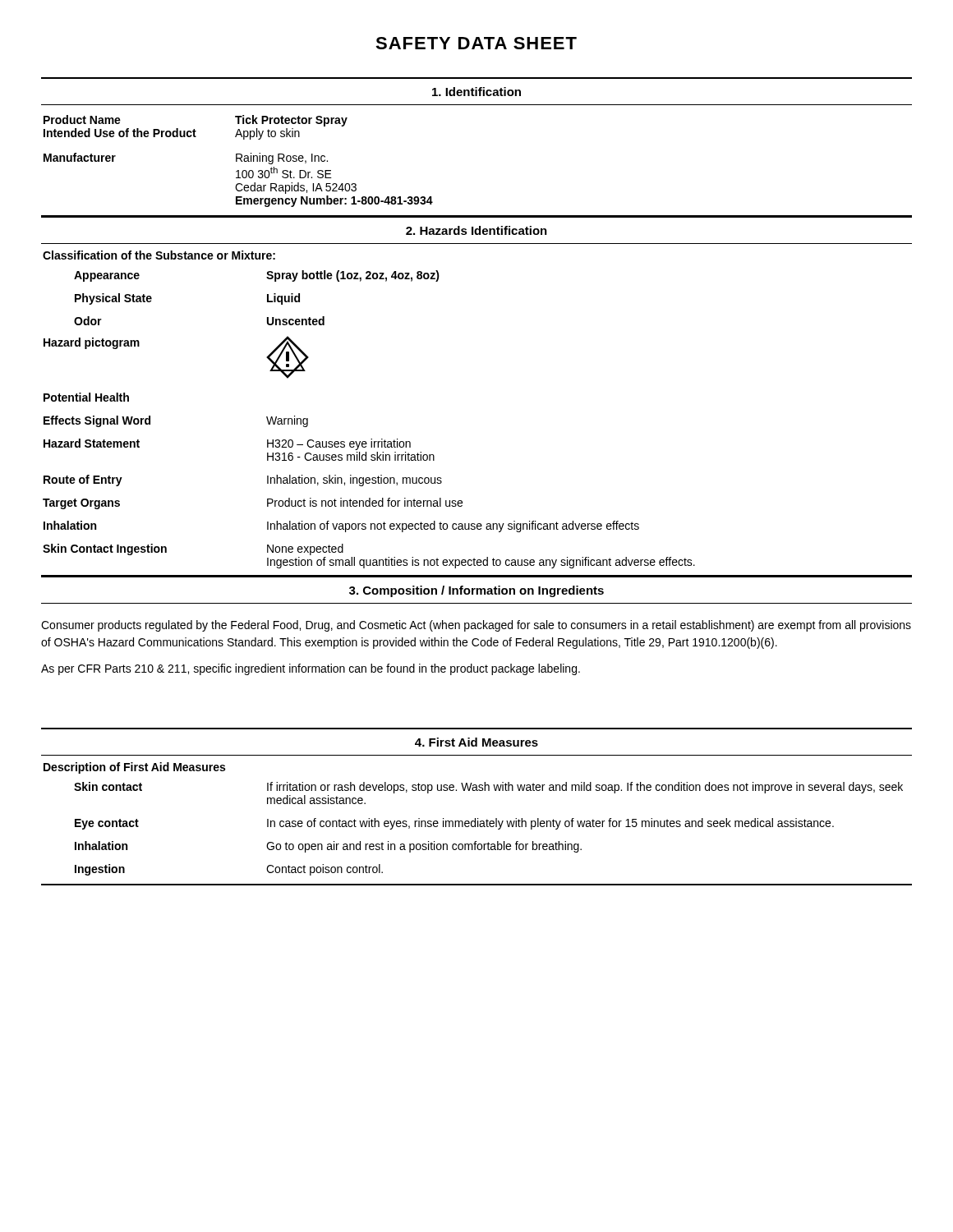Locate the text starting "As per CFR"
Viewport: 953px width, 1232px height.
pos(311,669)
